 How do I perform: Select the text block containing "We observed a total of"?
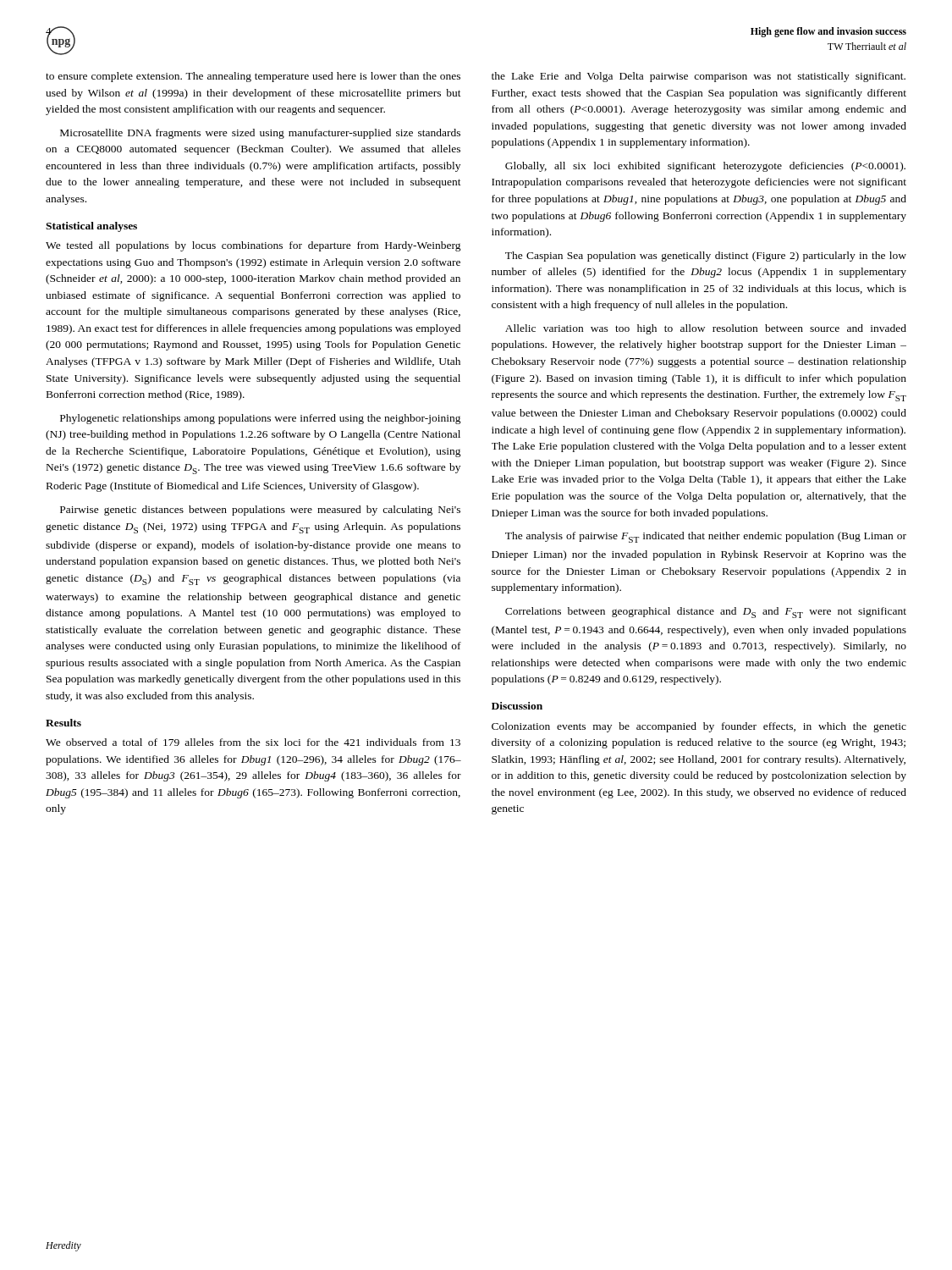(x=253, y=776)
